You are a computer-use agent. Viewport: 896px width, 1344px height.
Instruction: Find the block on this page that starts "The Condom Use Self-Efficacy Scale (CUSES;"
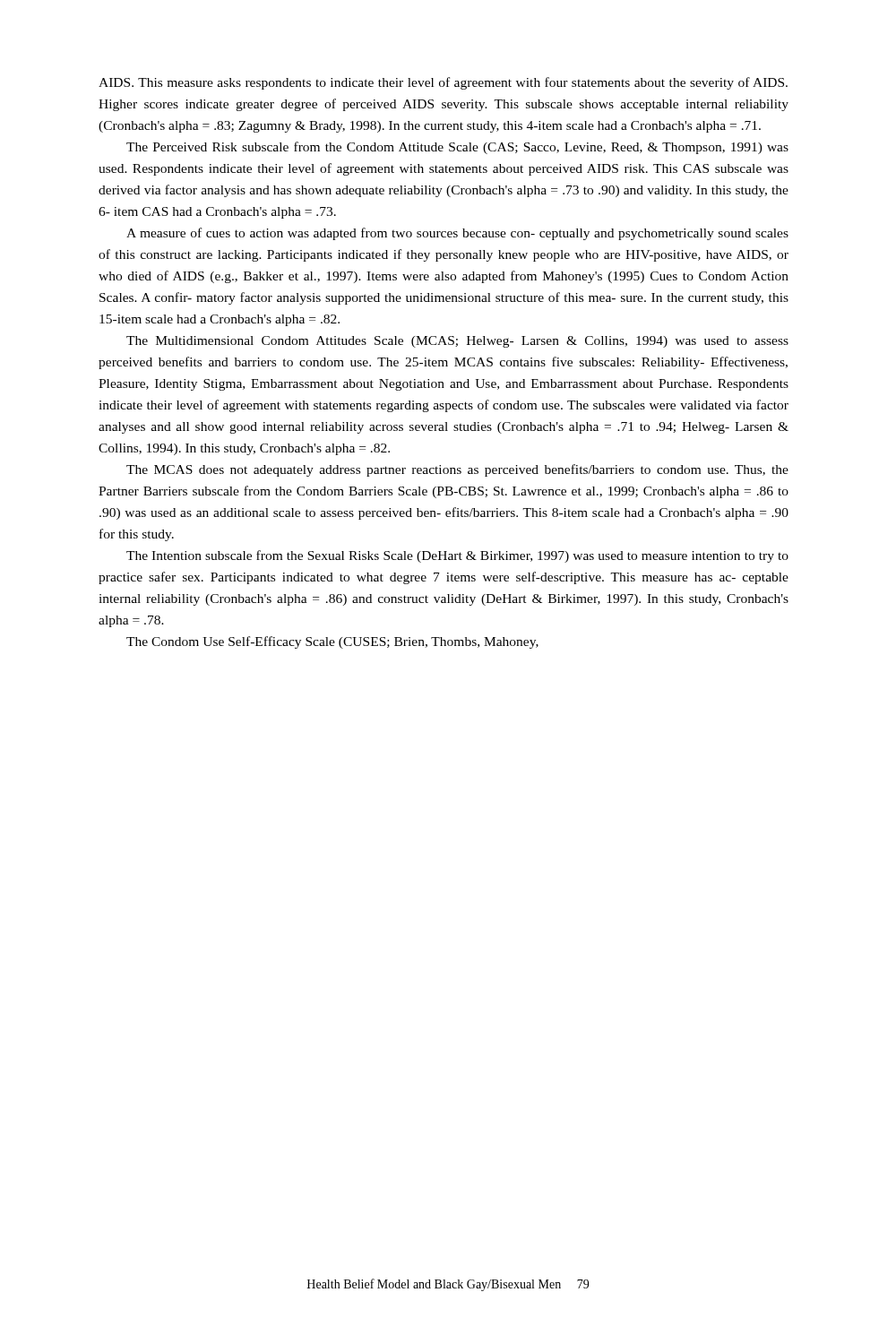tap(333, 641)
